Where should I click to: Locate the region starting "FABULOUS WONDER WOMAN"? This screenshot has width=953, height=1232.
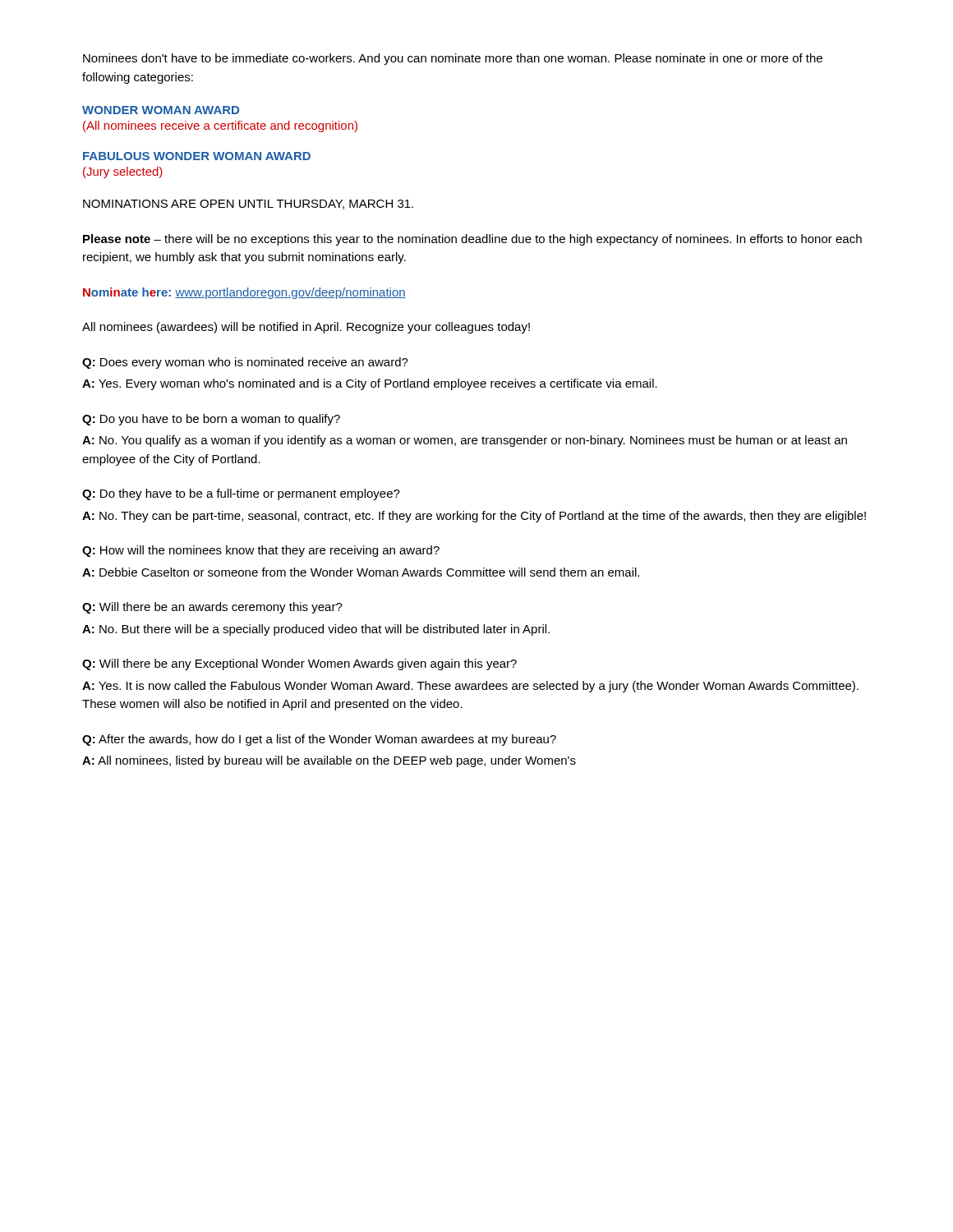tap(197, 156)
